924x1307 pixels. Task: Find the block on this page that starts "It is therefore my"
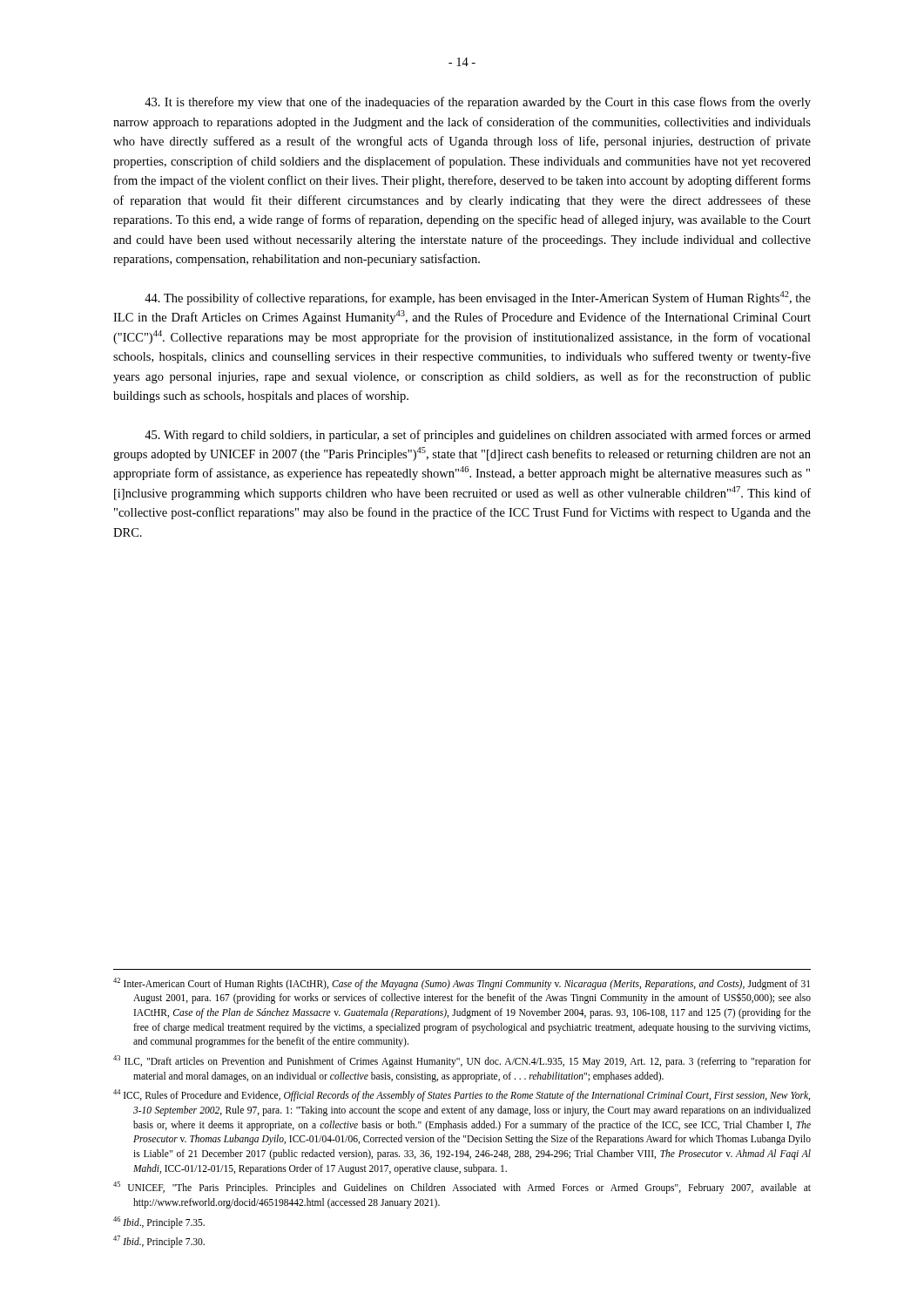click(x=462, y=181)
